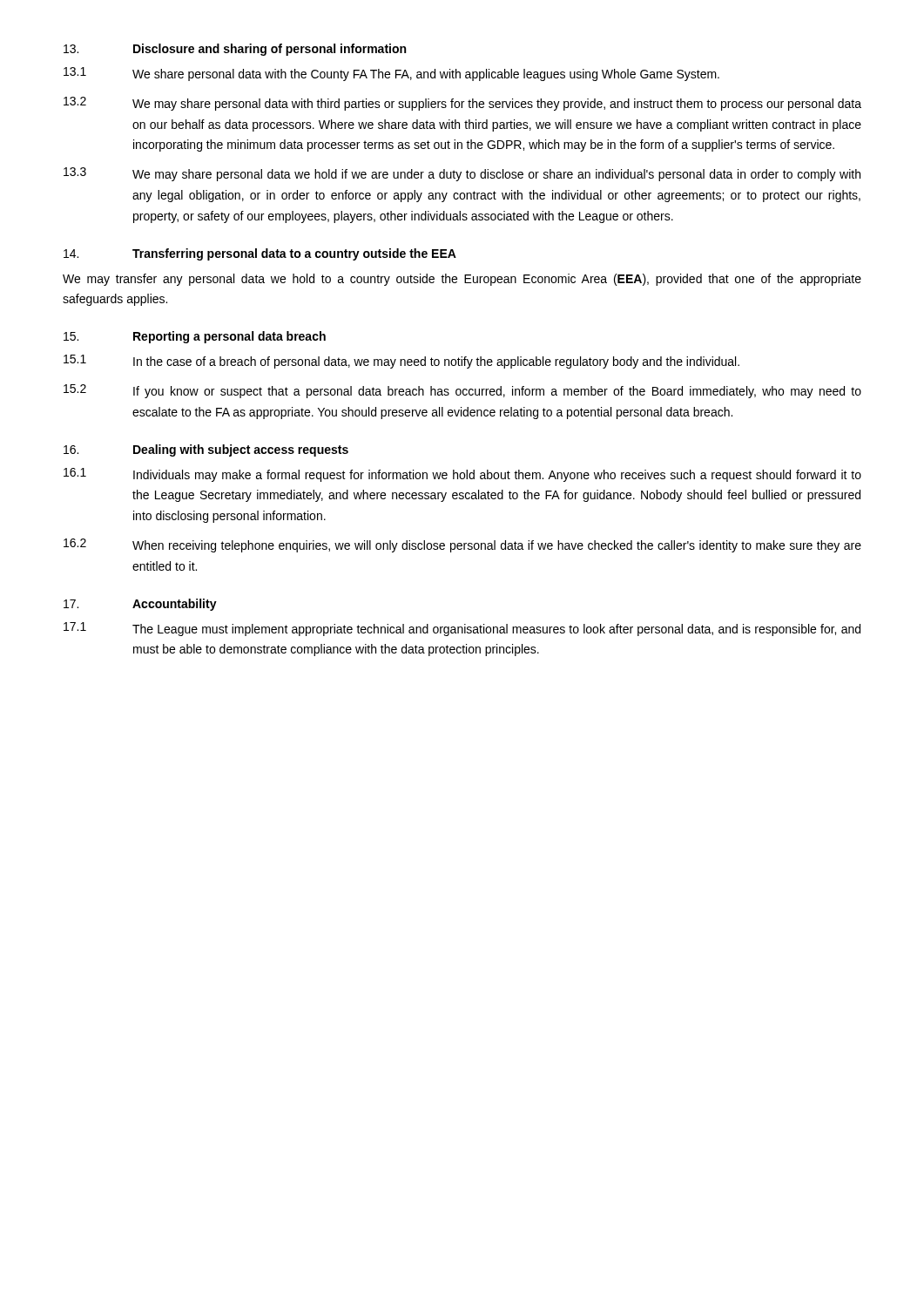
Task: Point to the region starting "17. Accountability"
Action: pos(140,603)
